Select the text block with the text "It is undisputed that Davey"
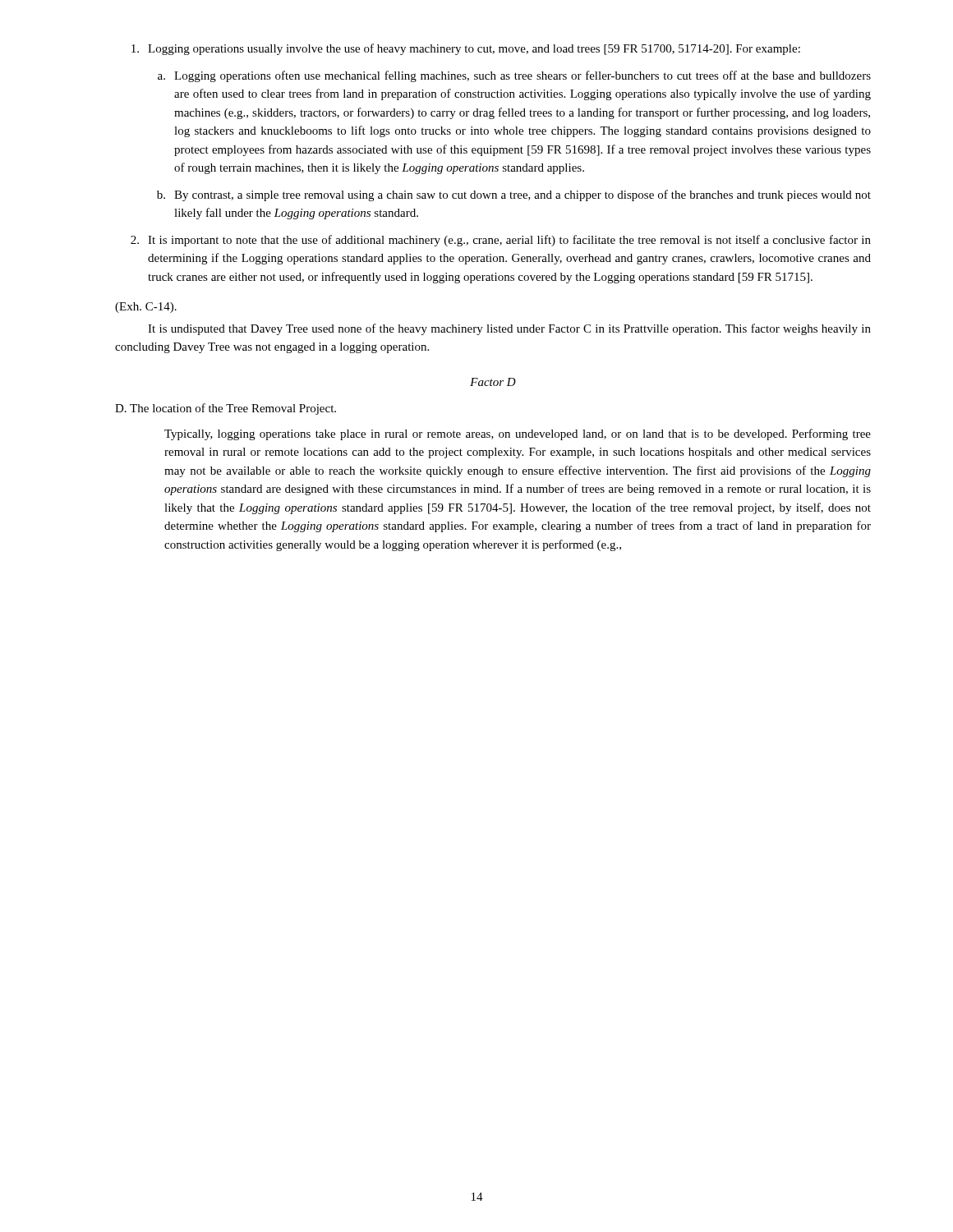The height and width of the screenshot is (1232, 953). point(493,337)
